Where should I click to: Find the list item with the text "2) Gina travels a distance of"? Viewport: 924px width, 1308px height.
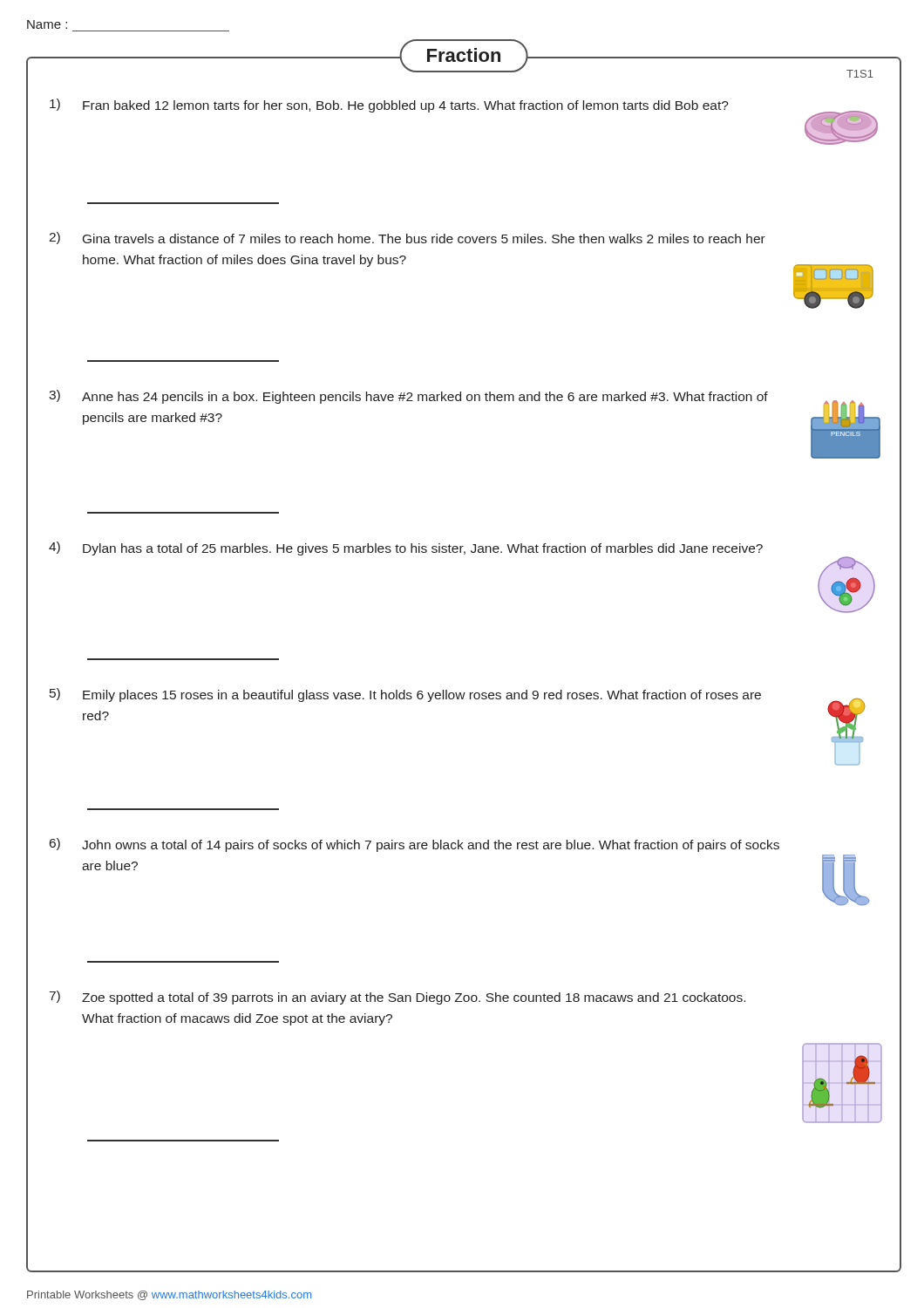407,238
